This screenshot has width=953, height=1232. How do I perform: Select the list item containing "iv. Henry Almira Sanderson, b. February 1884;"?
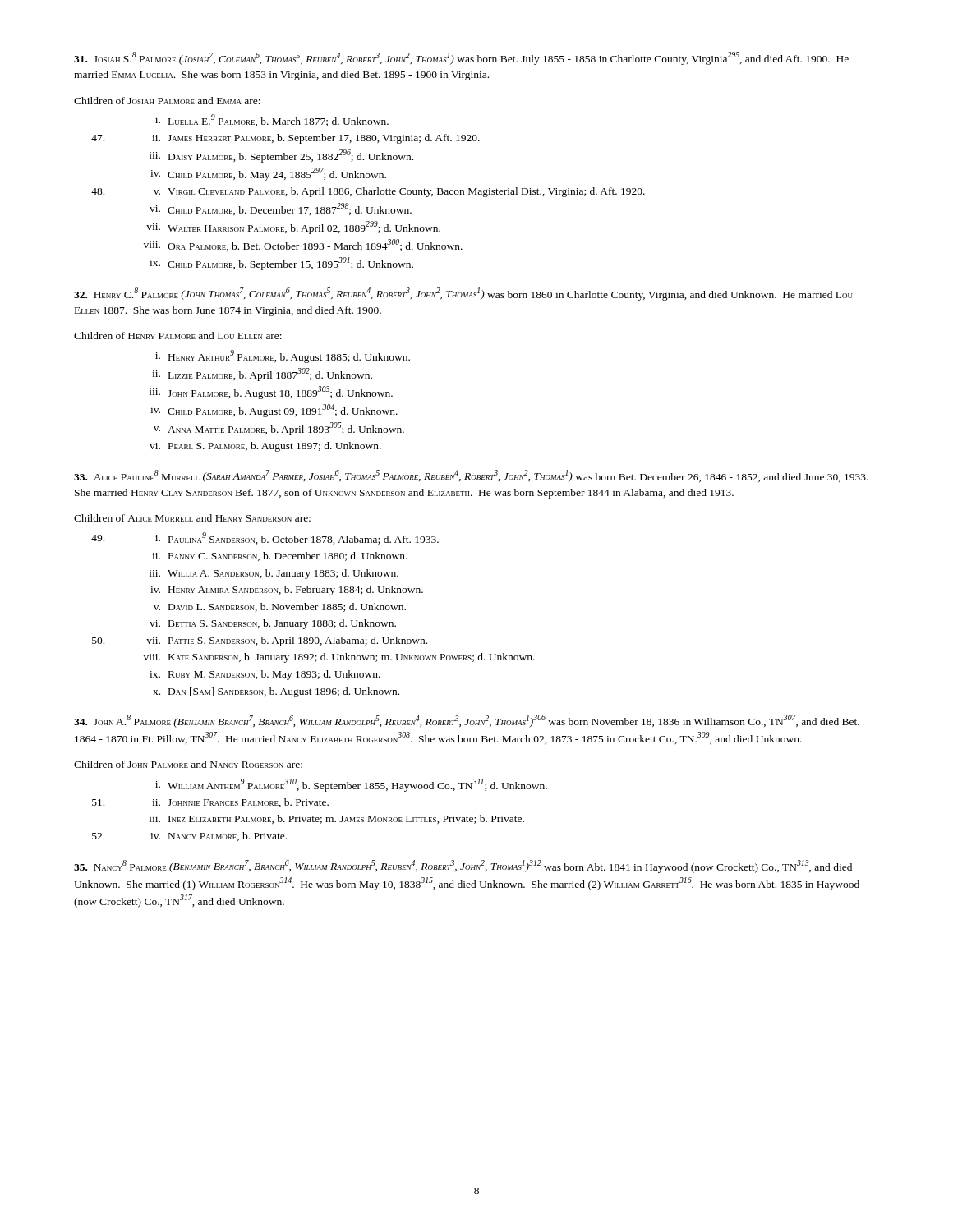coord(287,591)
